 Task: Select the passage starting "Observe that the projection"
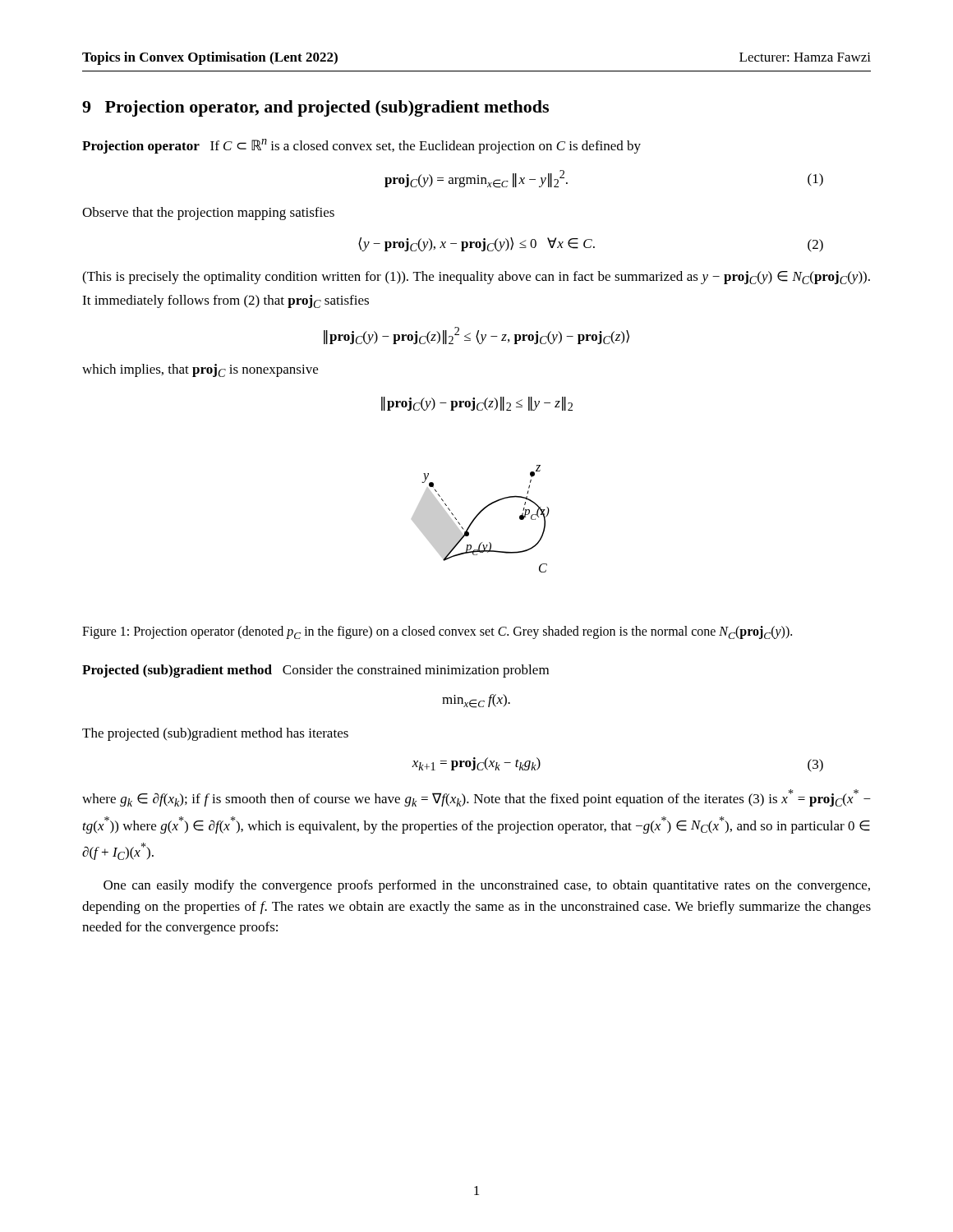(x=208, y=212)
